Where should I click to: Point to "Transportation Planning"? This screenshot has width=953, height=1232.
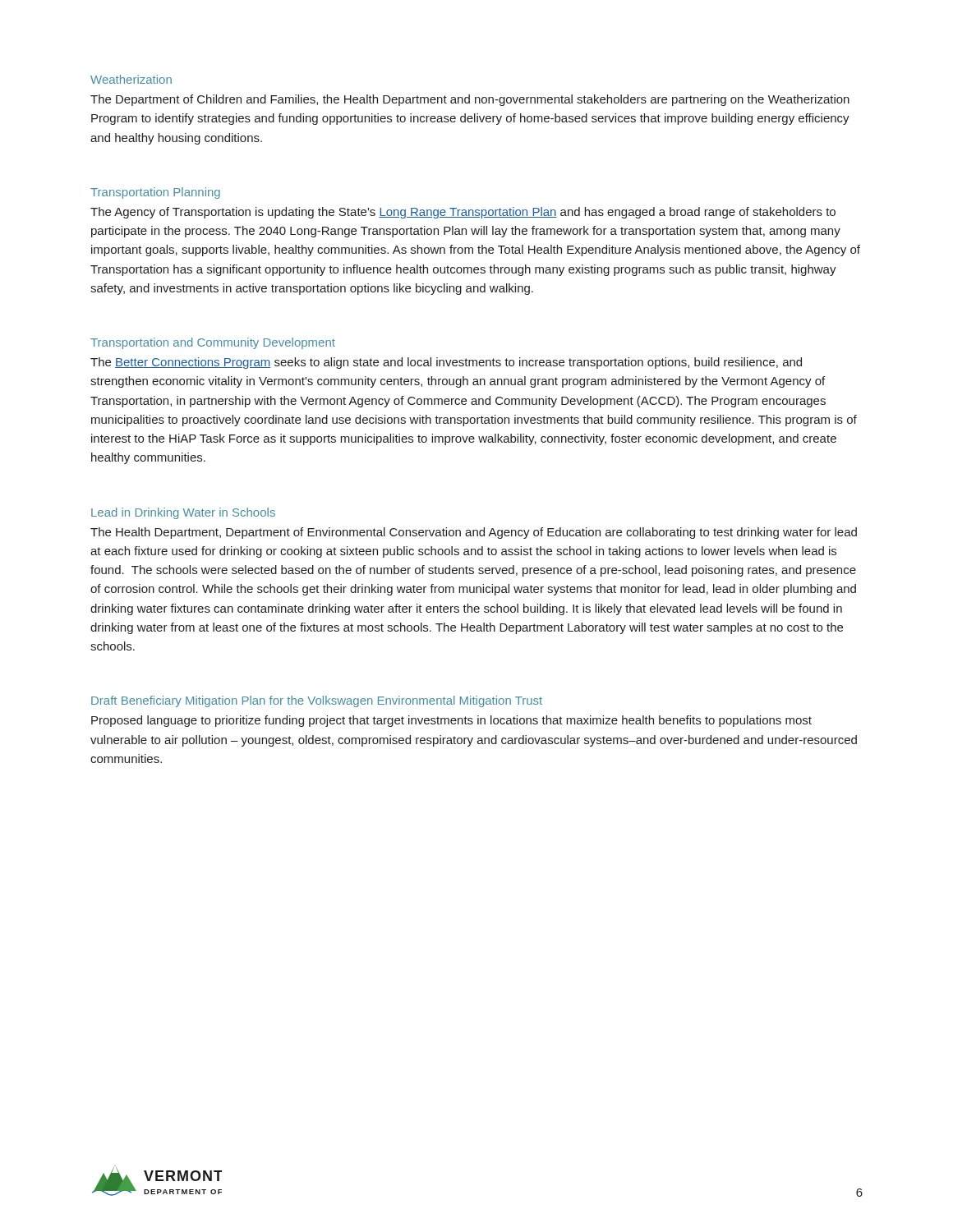(x=156, y=192)
